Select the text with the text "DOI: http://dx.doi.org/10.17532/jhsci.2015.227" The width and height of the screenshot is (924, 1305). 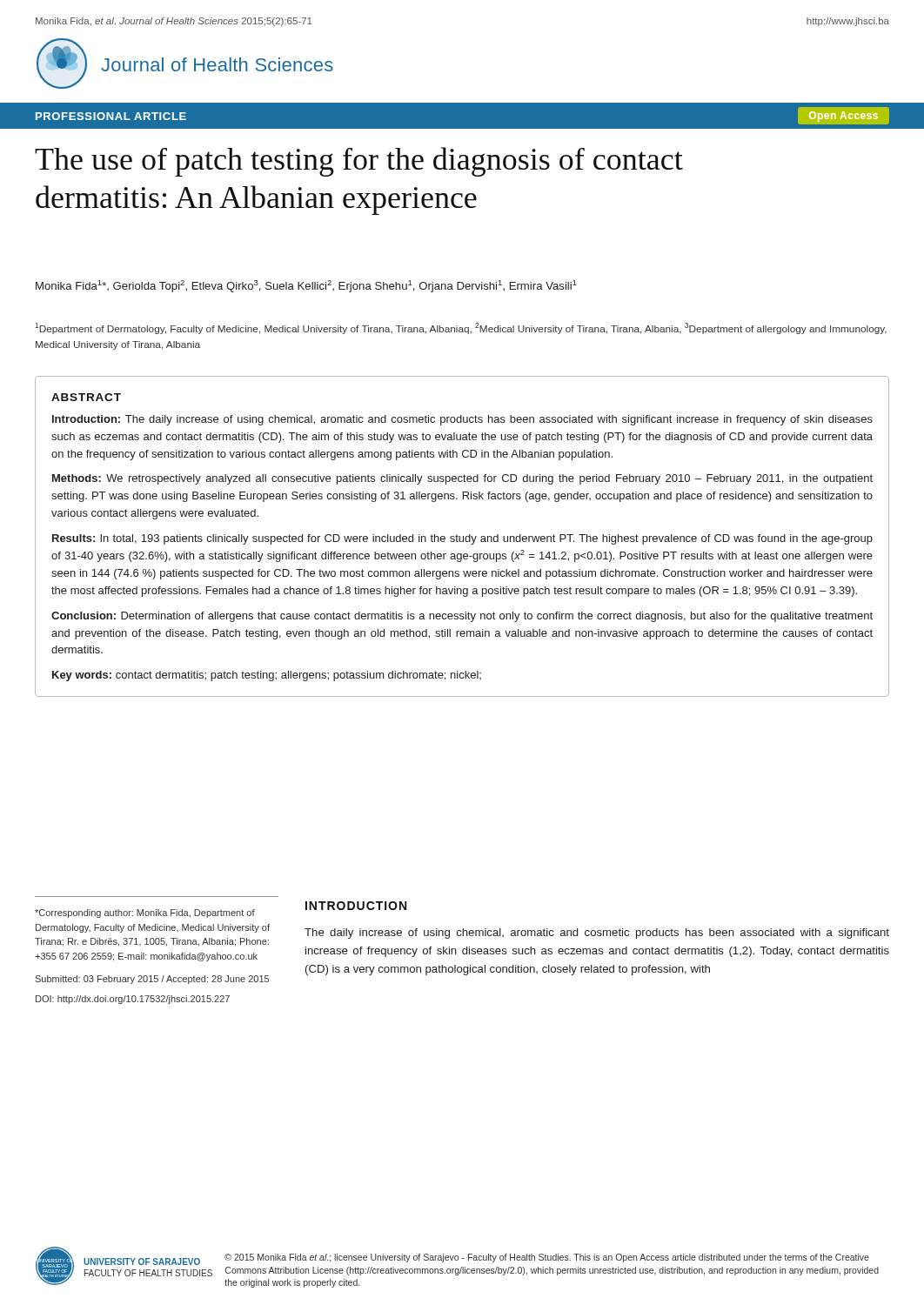[132, 998]
